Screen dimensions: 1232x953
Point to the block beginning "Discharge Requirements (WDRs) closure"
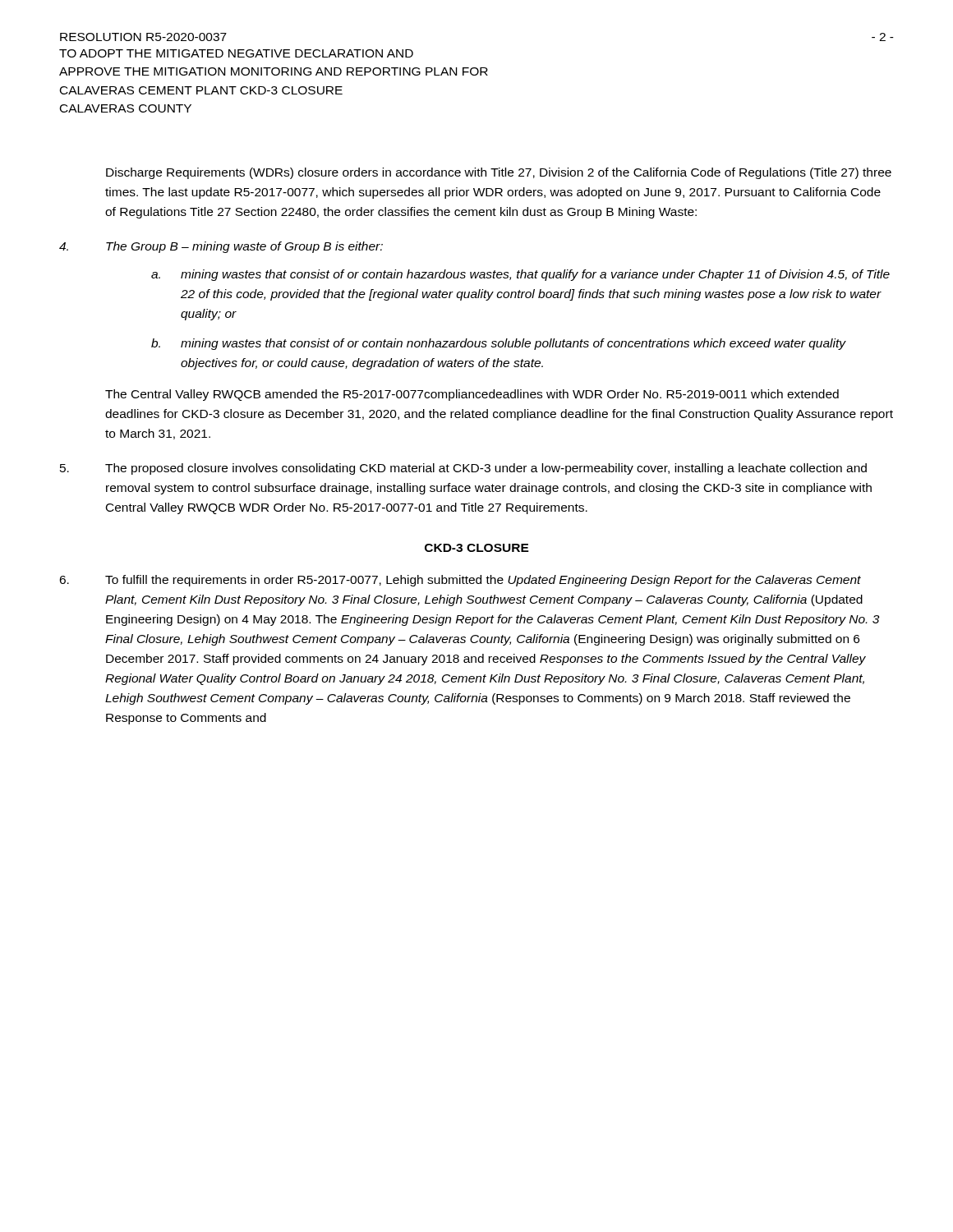coord(499,192)
